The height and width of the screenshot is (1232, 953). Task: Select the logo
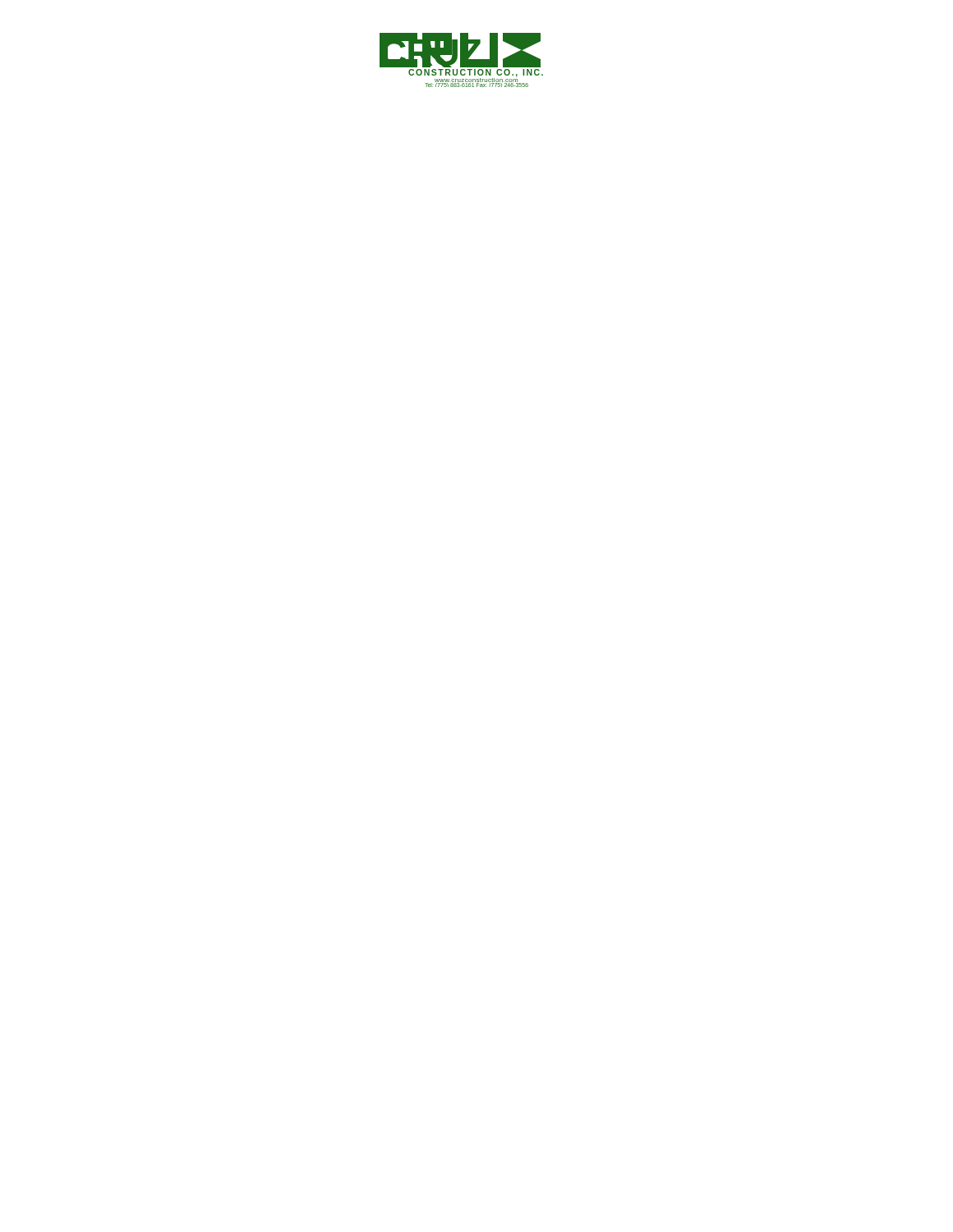pos(476,59)
